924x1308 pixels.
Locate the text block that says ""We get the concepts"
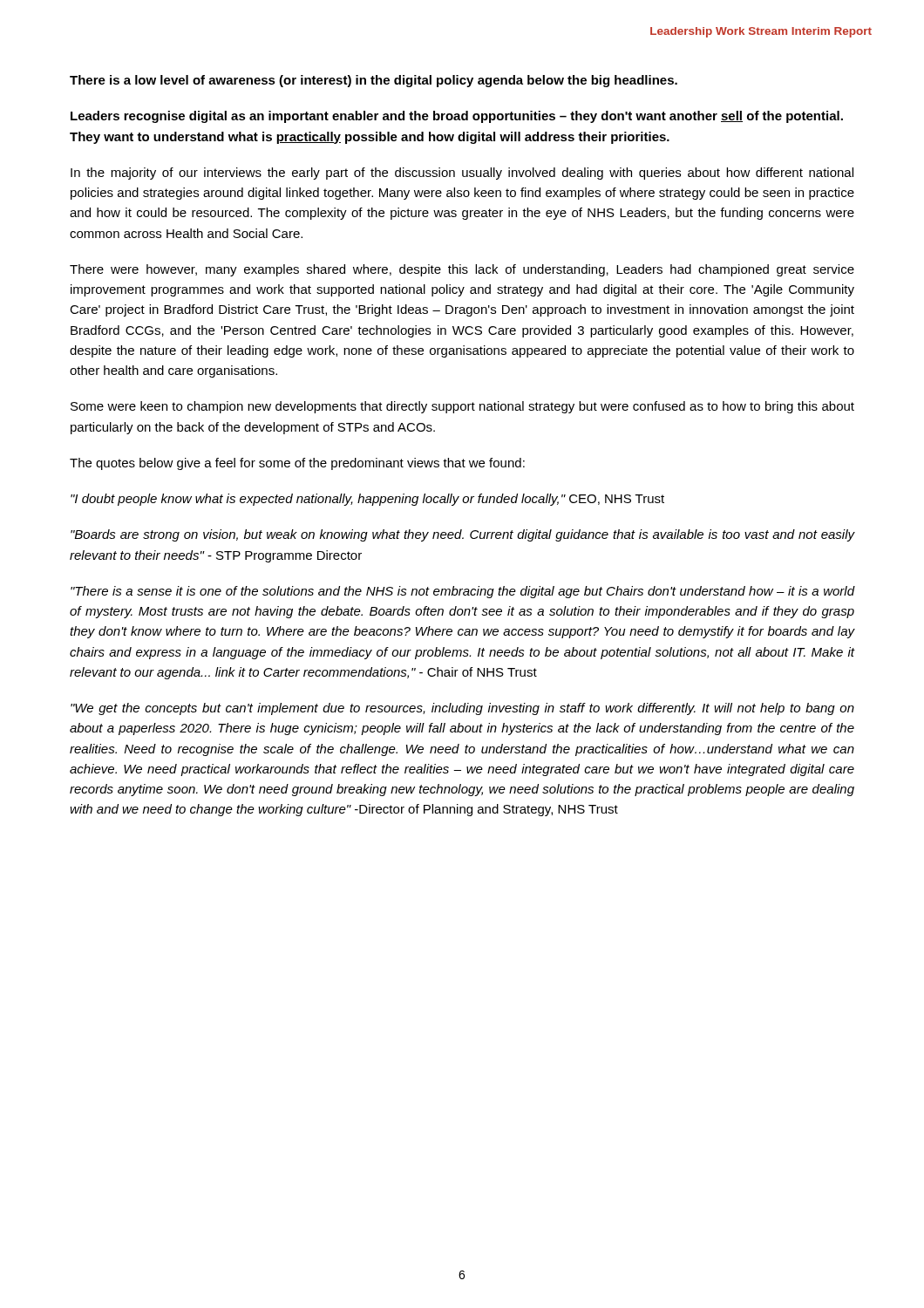[x=462, y=758]
